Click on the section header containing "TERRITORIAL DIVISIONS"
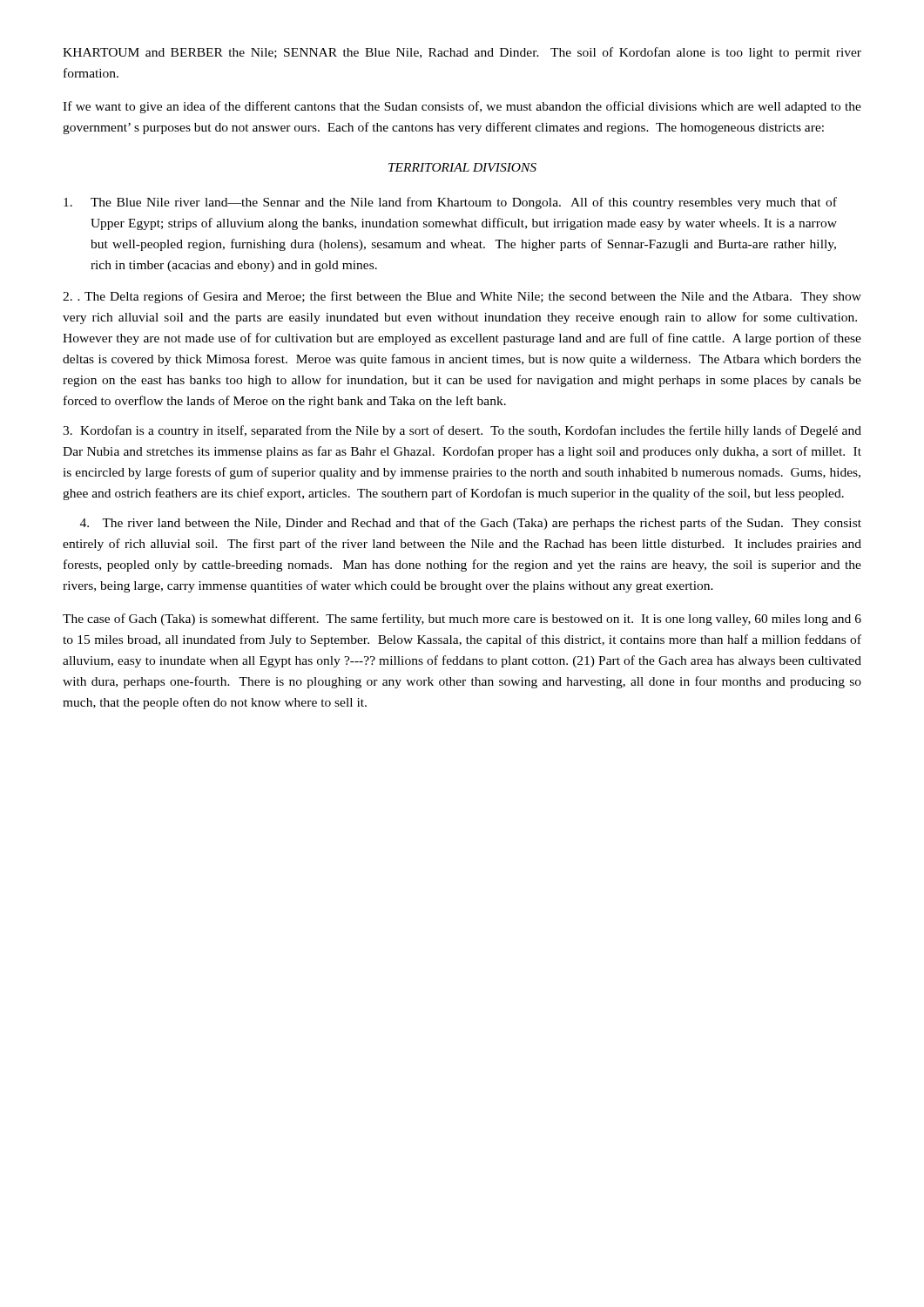 click(462, 167)
